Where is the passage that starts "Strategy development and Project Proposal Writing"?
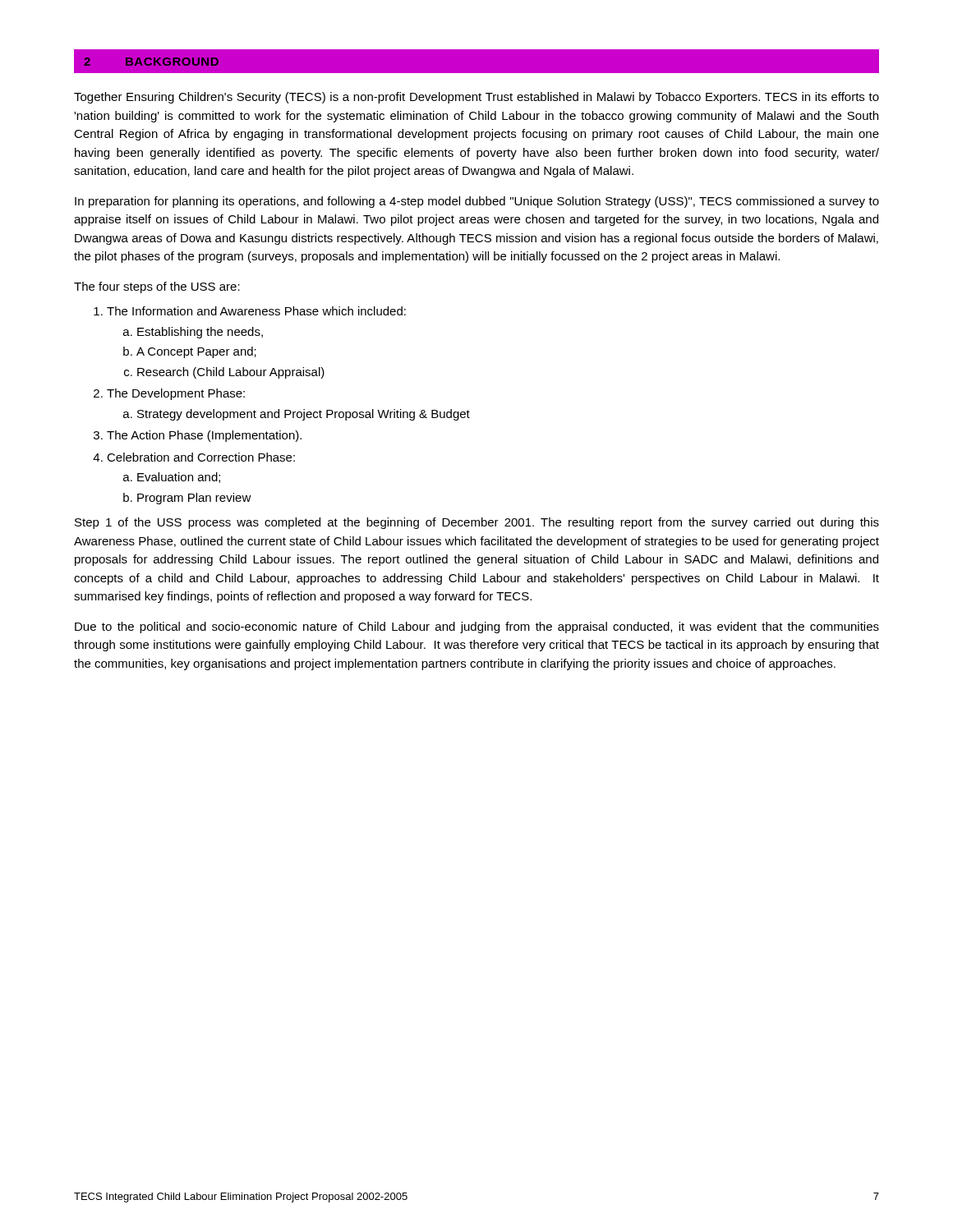The height and width of the screenshot is (1232, 953). [303, 413]
